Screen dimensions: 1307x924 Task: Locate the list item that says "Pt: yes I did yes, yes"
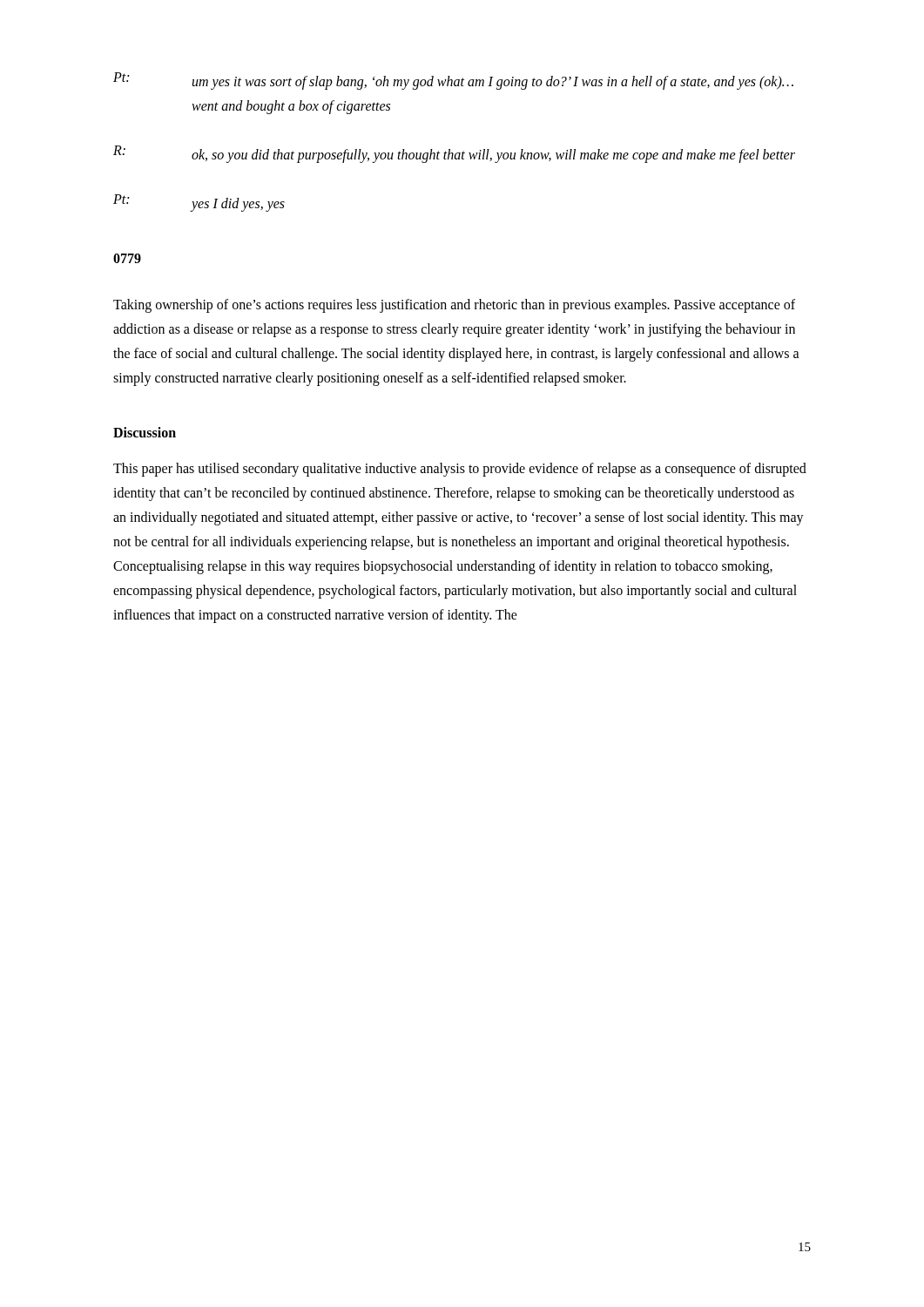pyautogui.click(x=199, y=204)
